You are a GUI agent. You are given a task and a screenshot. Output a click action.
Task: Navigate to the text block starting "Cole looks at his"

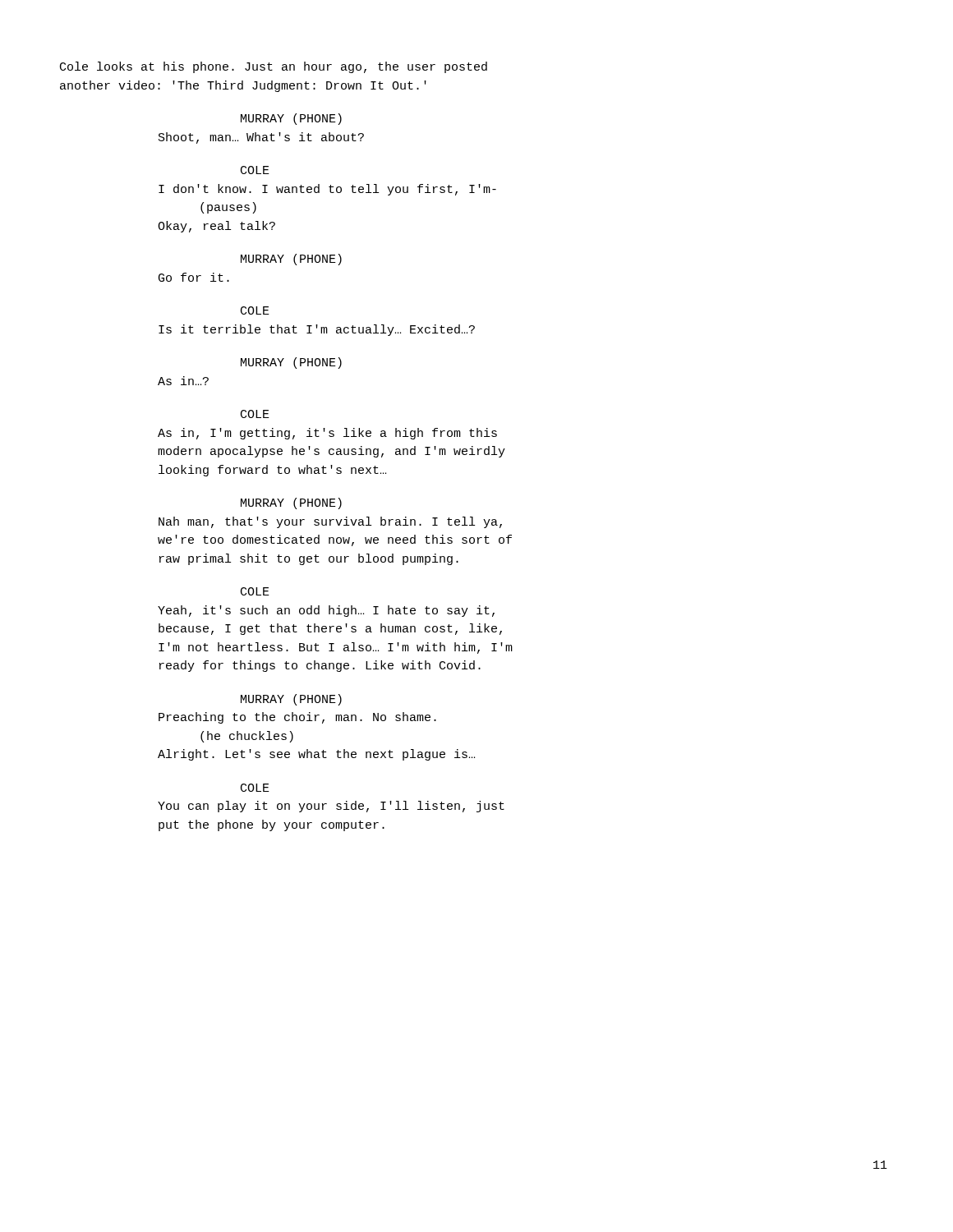(274, 77)
